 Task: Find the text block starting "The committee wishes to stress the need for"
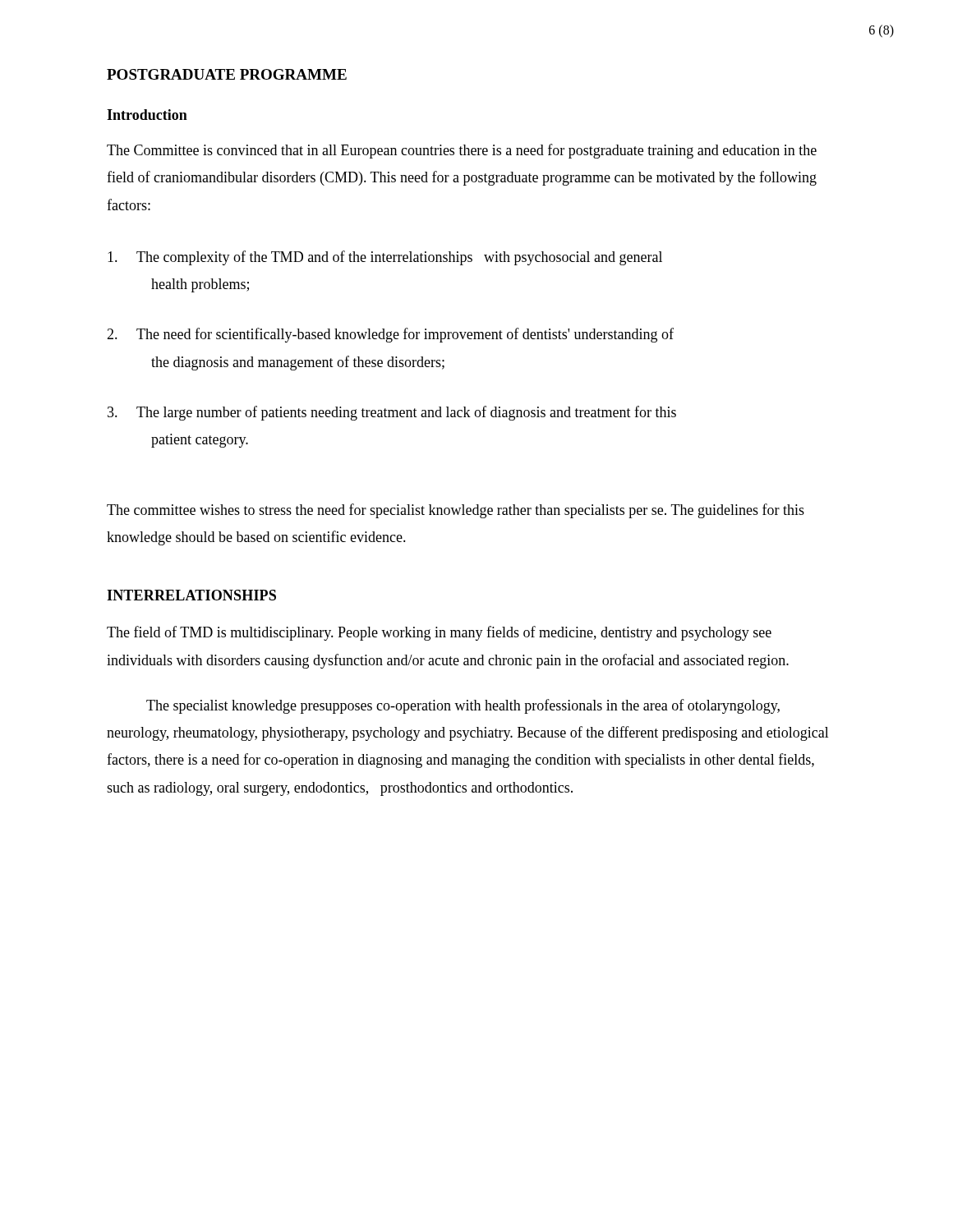tap(456, 523)
